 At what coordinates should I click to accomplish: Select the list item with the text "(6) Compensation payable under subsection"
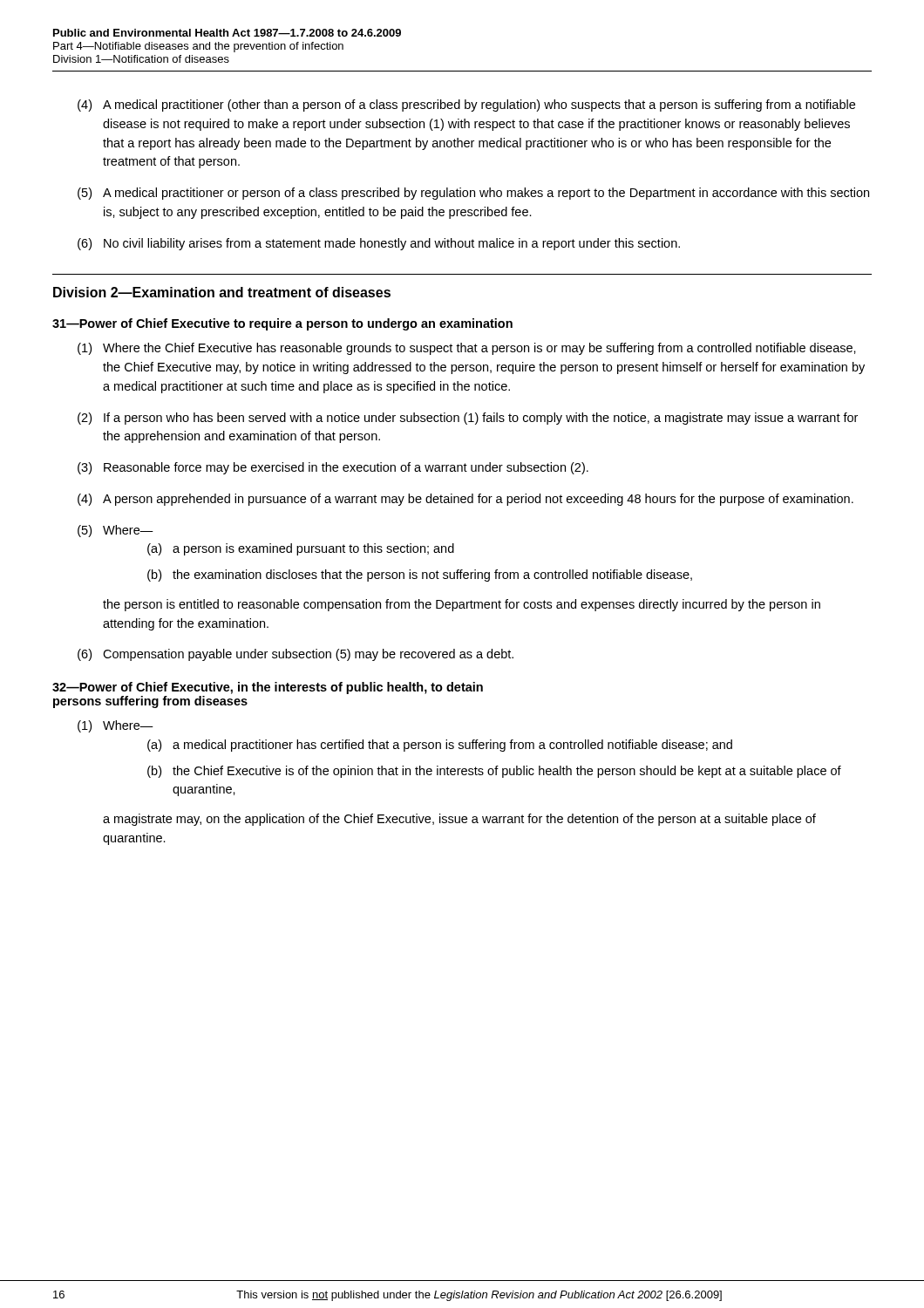pos(462,655)
